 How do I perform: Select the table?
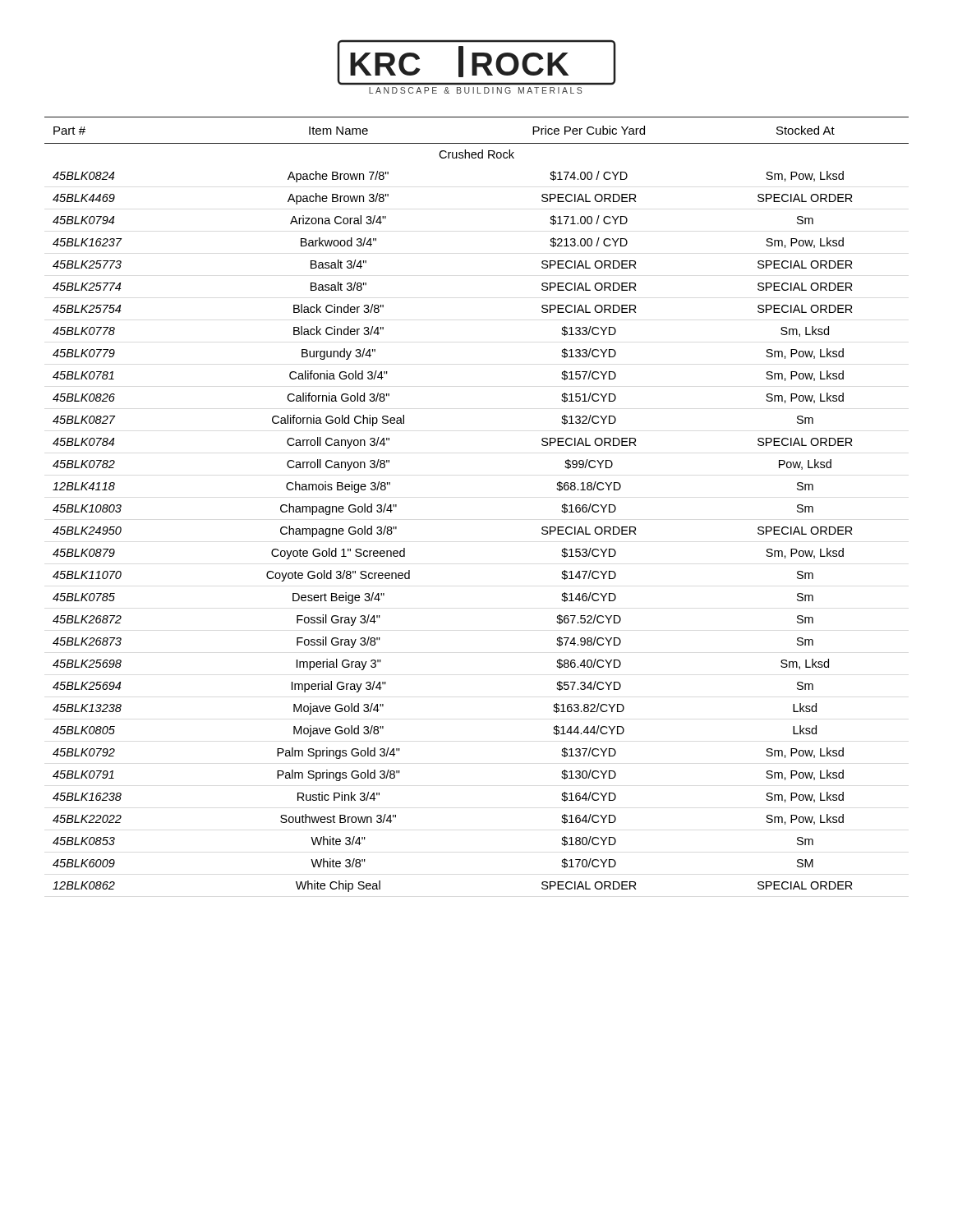(x=476, y=507)
